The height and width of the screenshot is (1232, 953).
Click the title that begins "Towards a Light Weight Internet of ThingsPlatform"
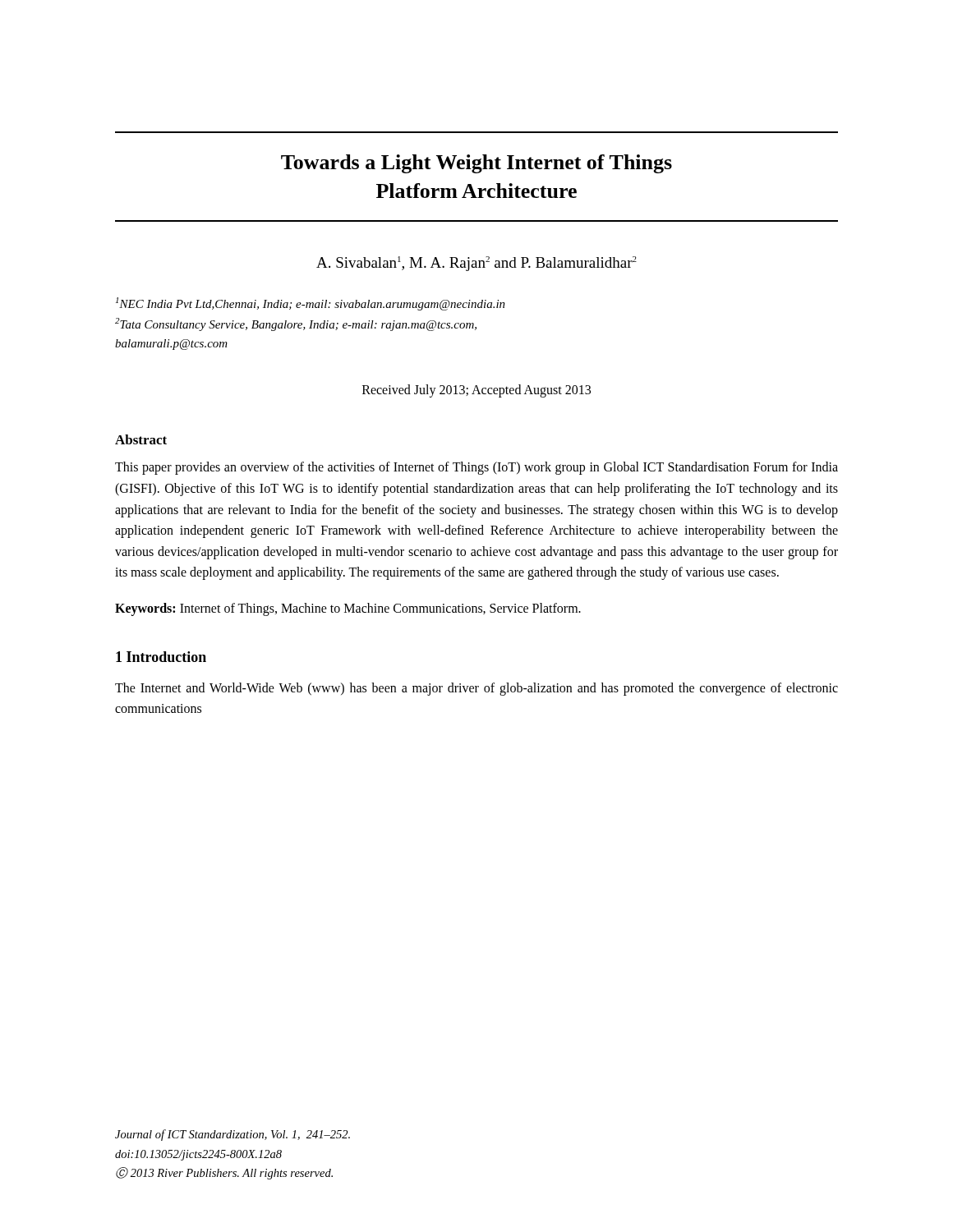pos(476,177)
